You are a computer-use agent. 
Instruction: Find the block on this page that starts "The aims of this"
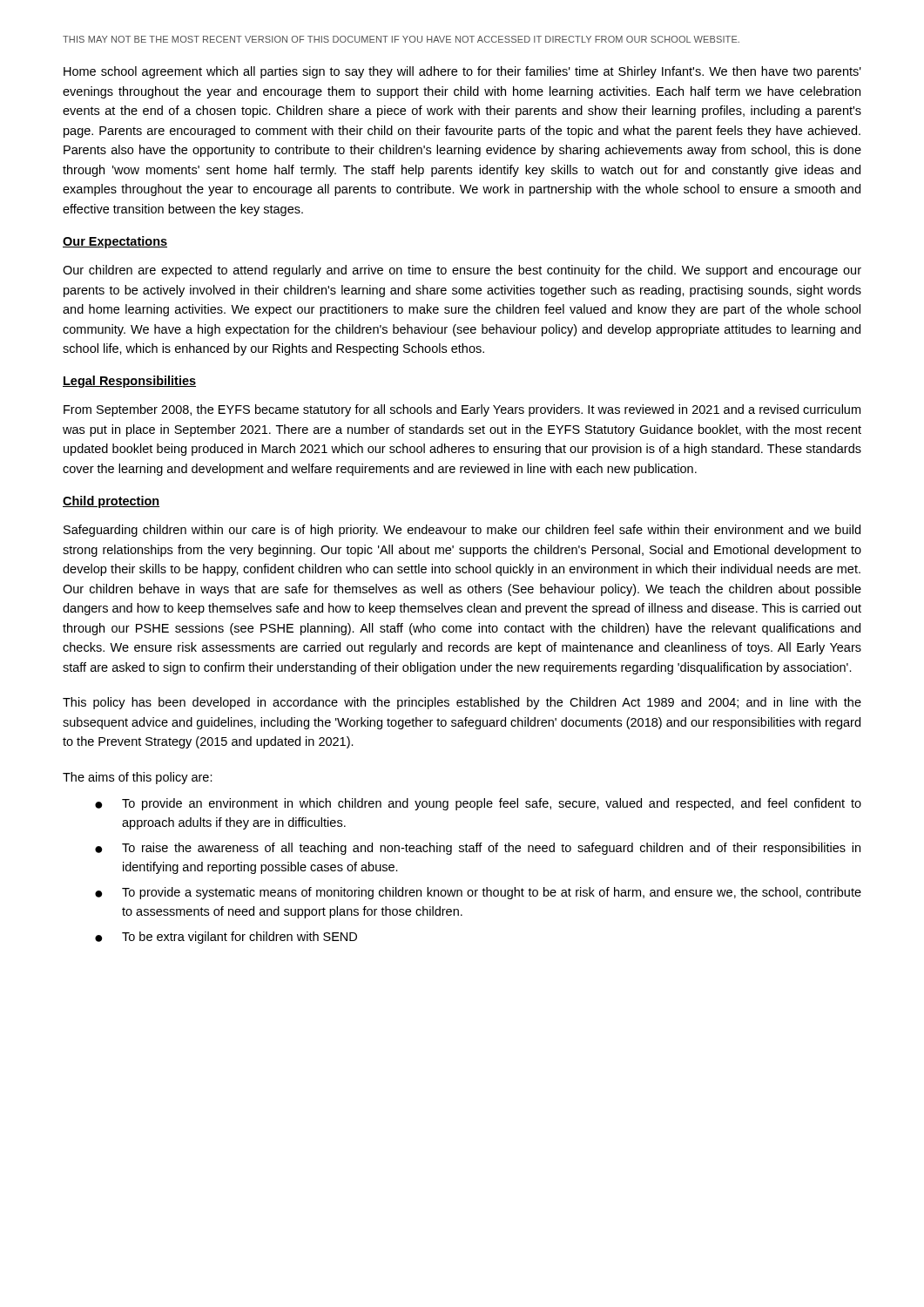point(138,777)
